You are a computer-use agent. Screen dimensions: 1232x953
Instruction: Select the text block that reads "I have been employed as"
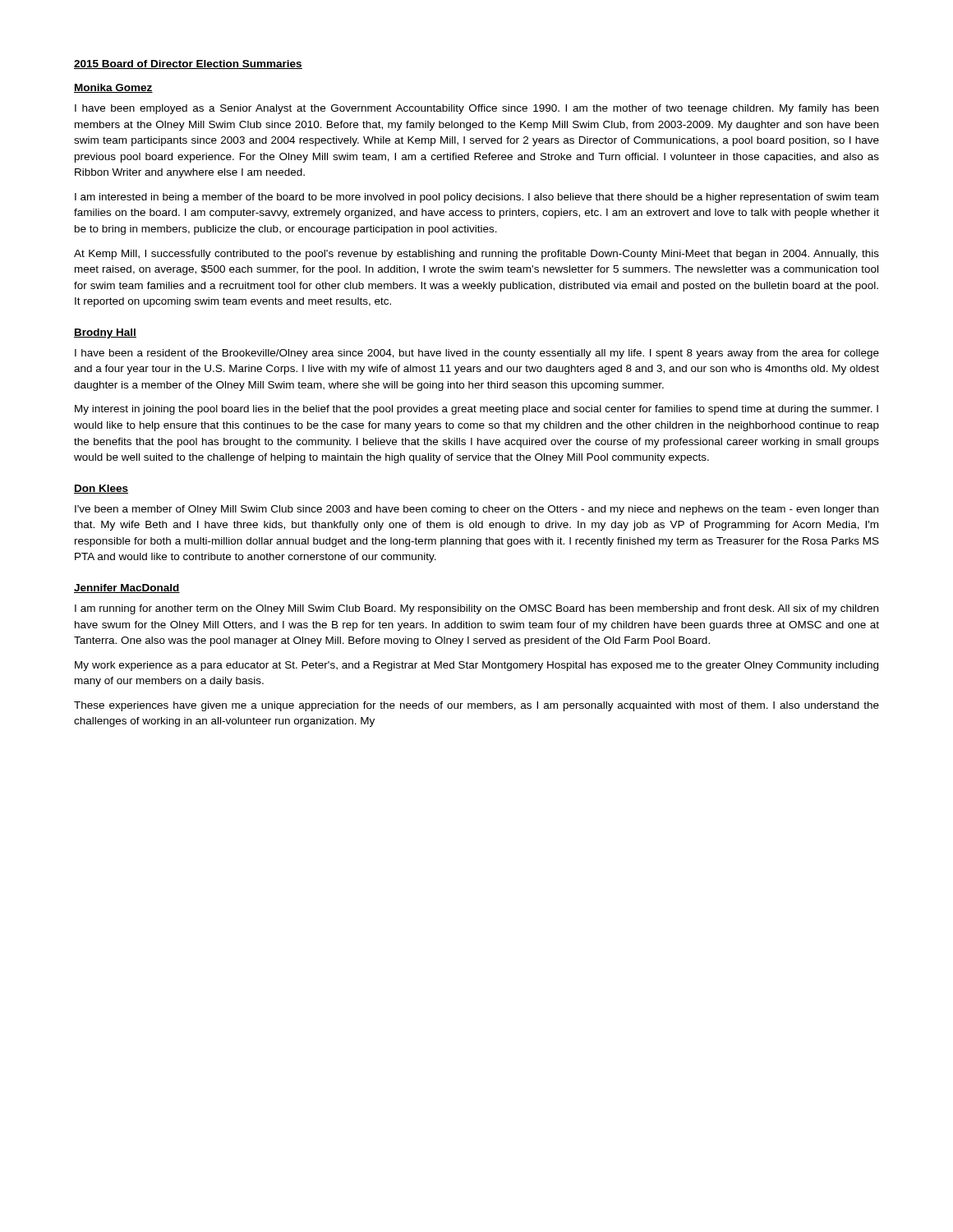point(476,140)
